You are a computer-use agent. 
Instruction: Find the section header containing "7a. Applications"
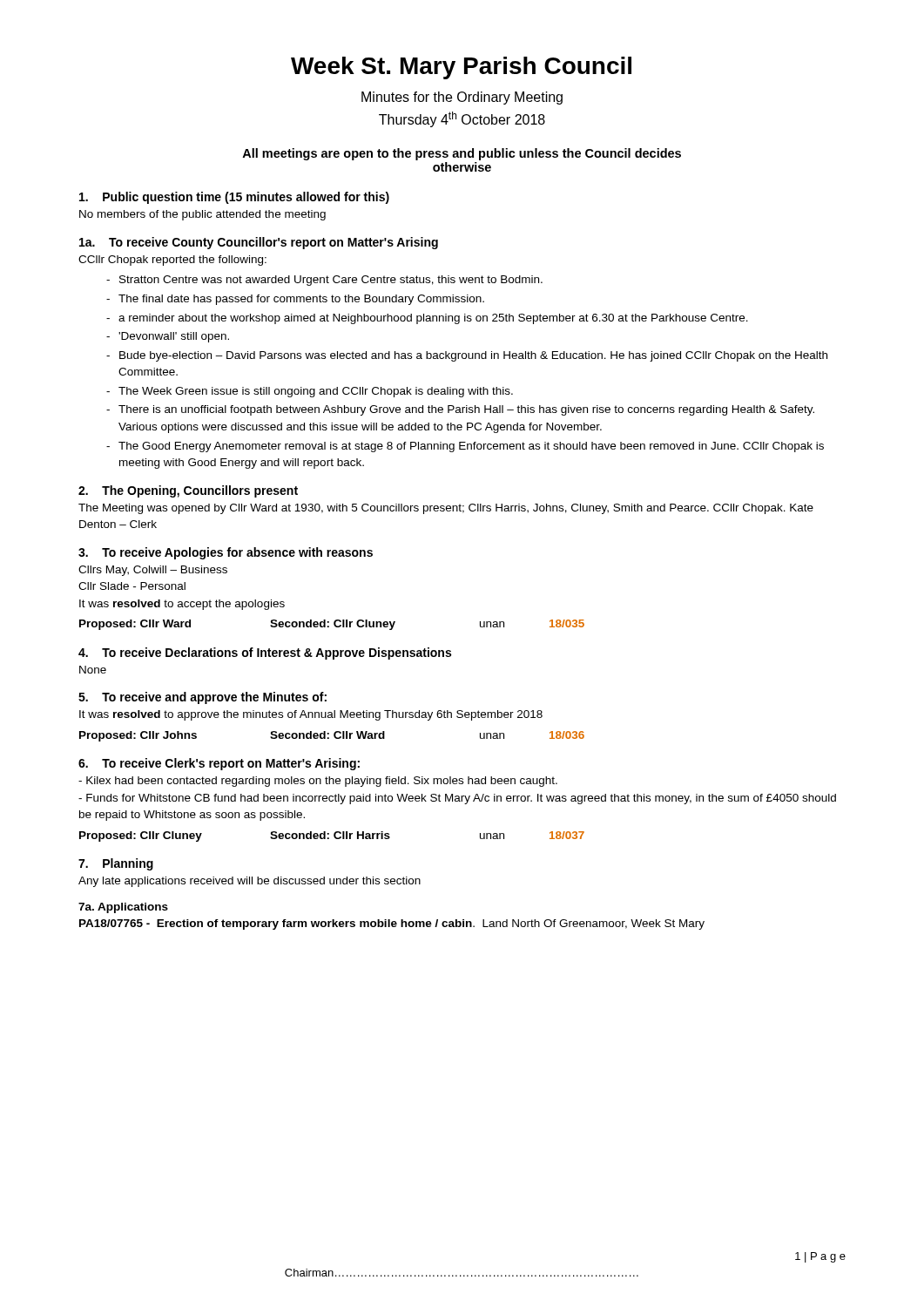coord(123,906)
